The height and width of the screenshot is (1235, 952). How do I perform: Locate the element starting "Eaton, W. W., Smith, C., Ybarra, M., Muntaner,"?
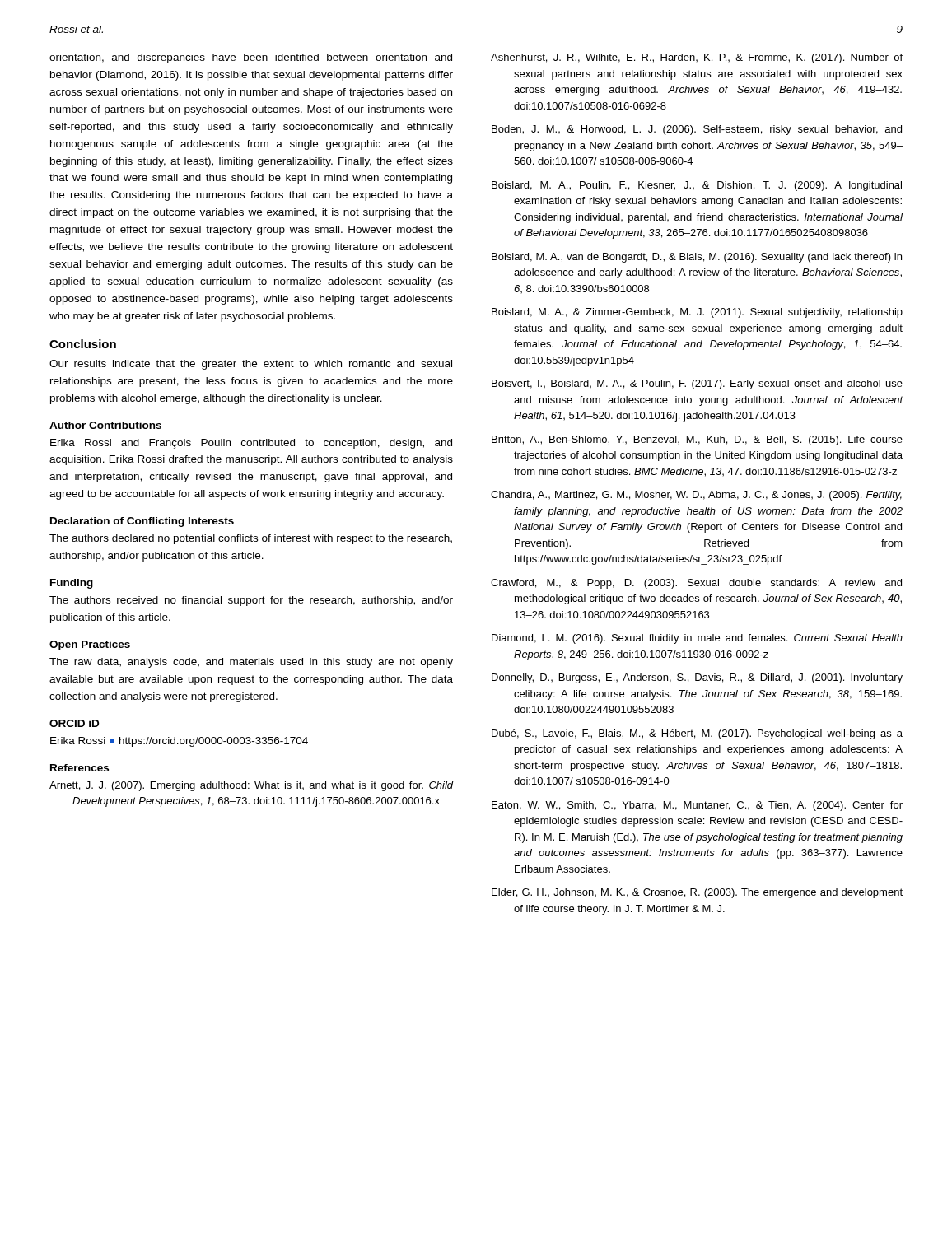pos(697,836)
